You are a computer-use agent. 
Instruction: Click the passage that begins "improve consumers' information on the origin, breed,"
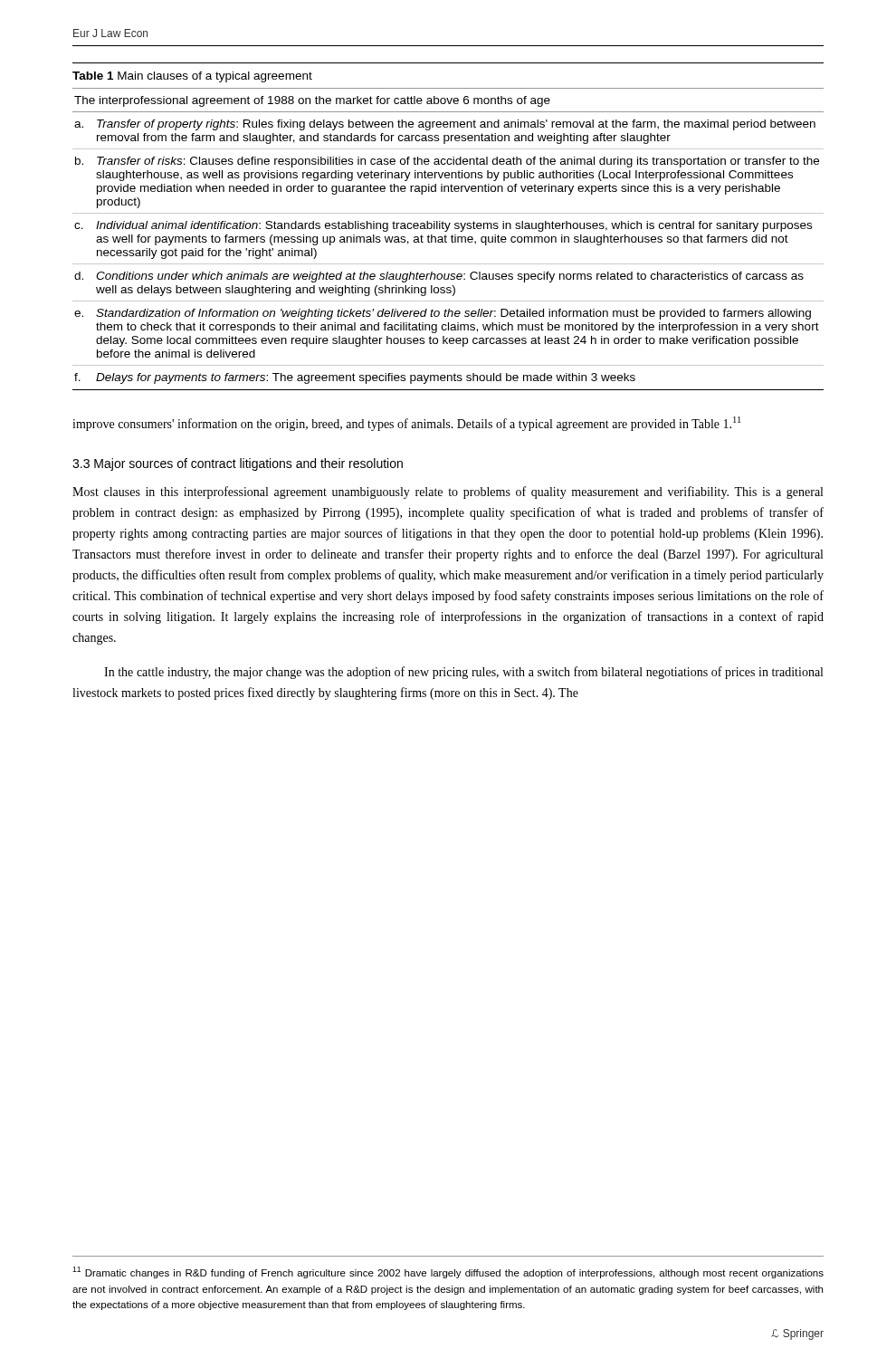tap(407, 423)
